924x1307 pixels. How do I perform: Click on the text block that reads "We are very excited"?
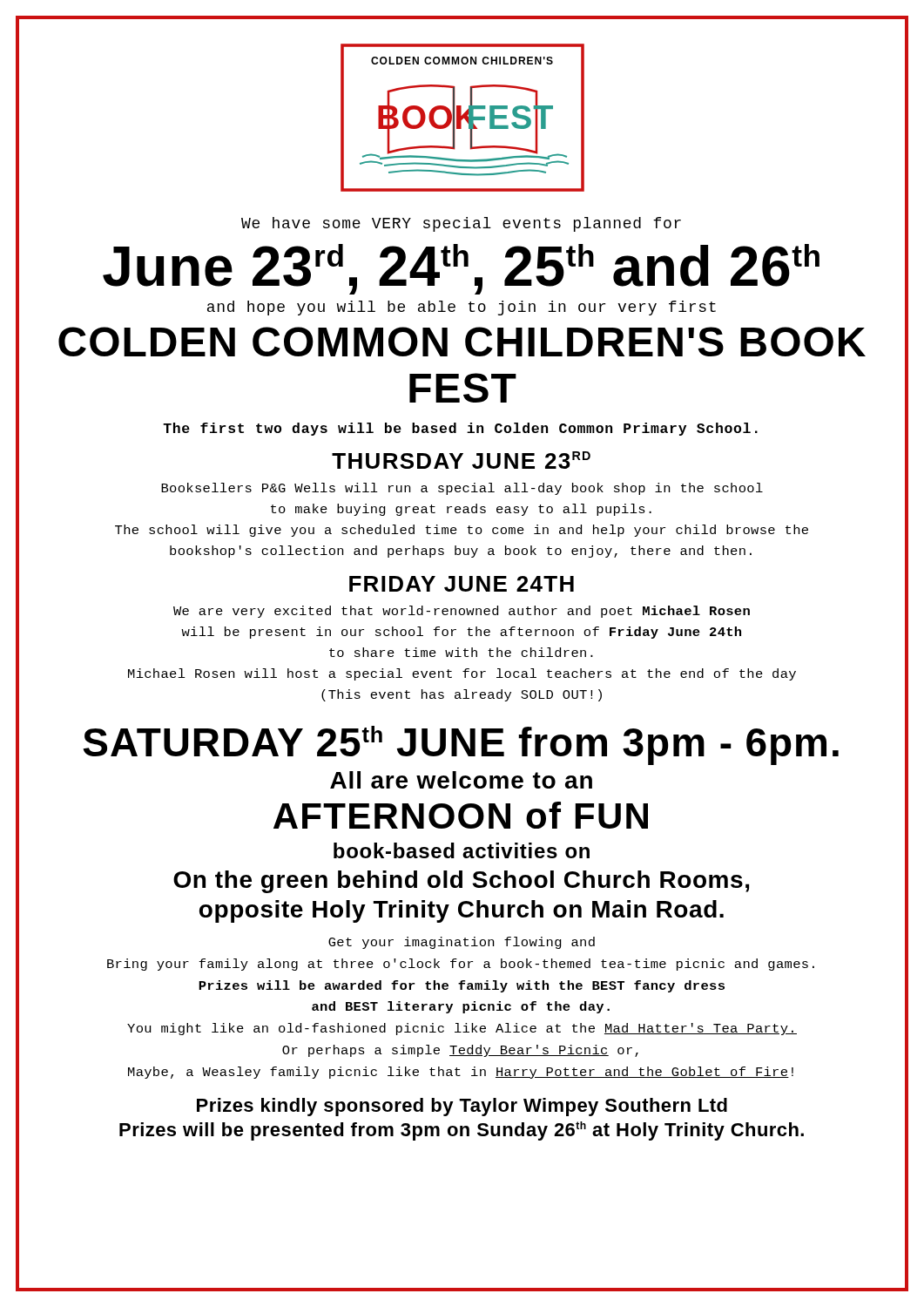pyautogui.click(x=462, y=654)
